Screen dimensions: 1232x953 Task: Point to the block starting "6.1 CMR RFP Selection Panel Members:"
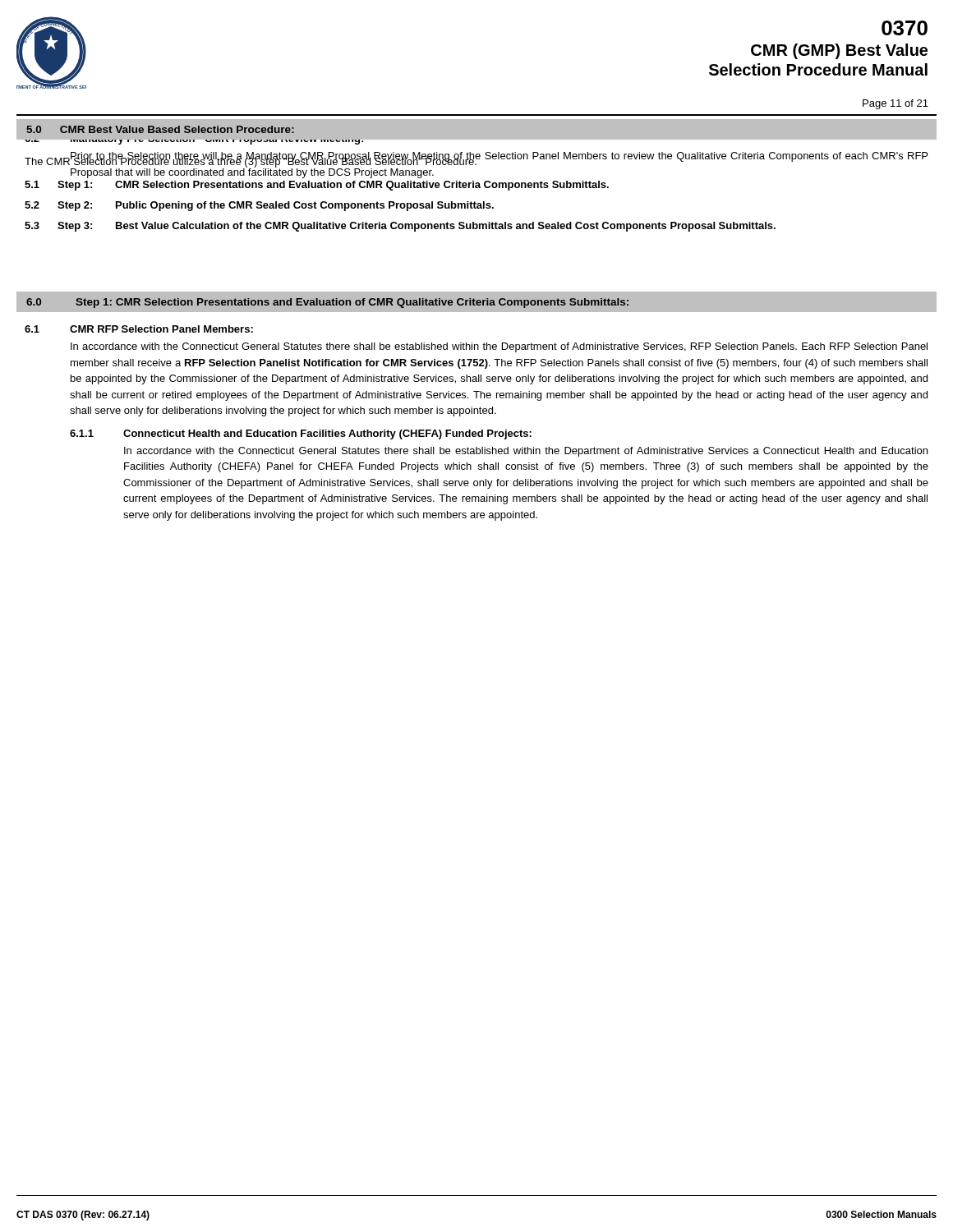click(139, 329)
